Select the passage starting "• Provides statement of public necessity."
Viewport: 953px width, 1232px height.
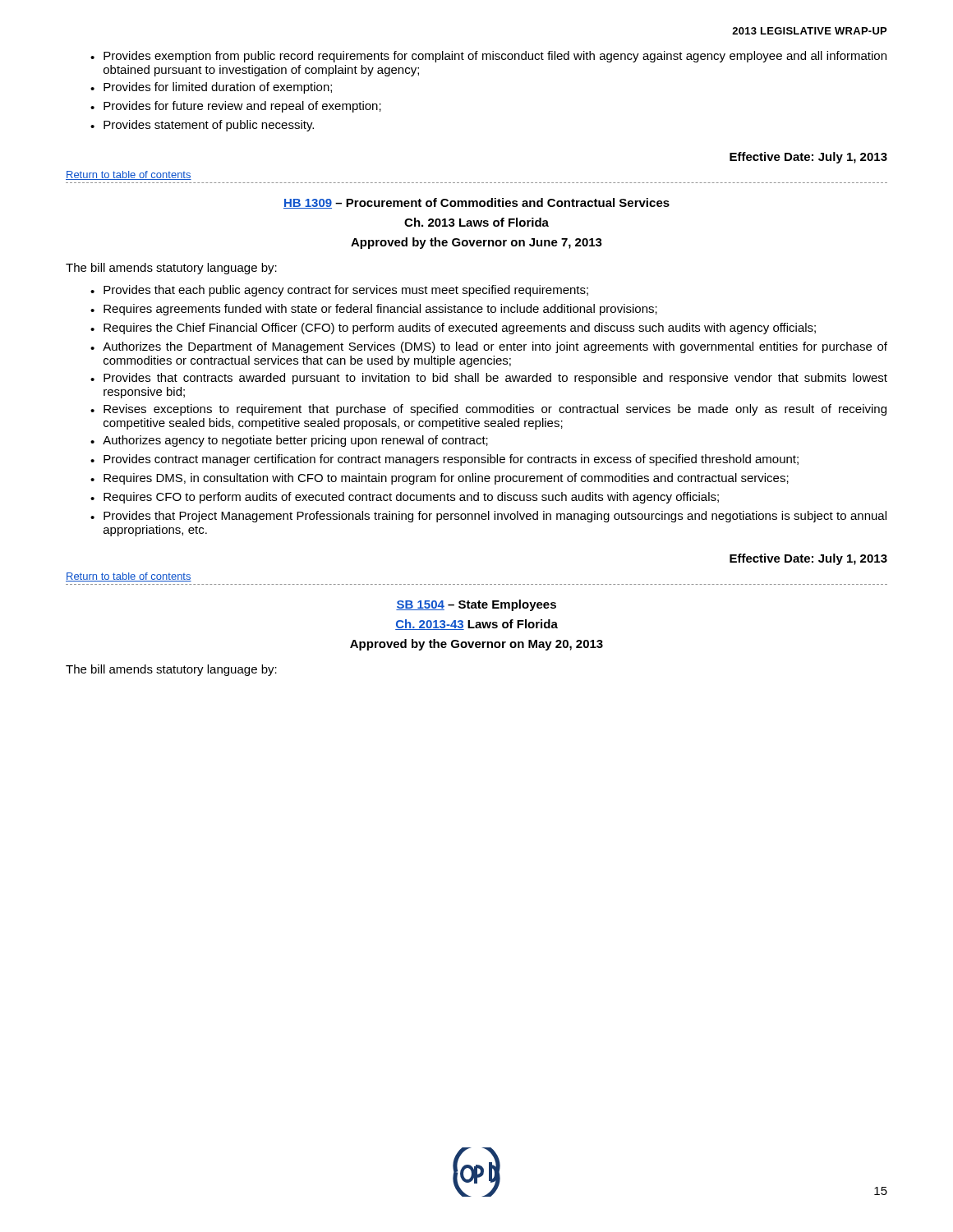coord(202,126)
